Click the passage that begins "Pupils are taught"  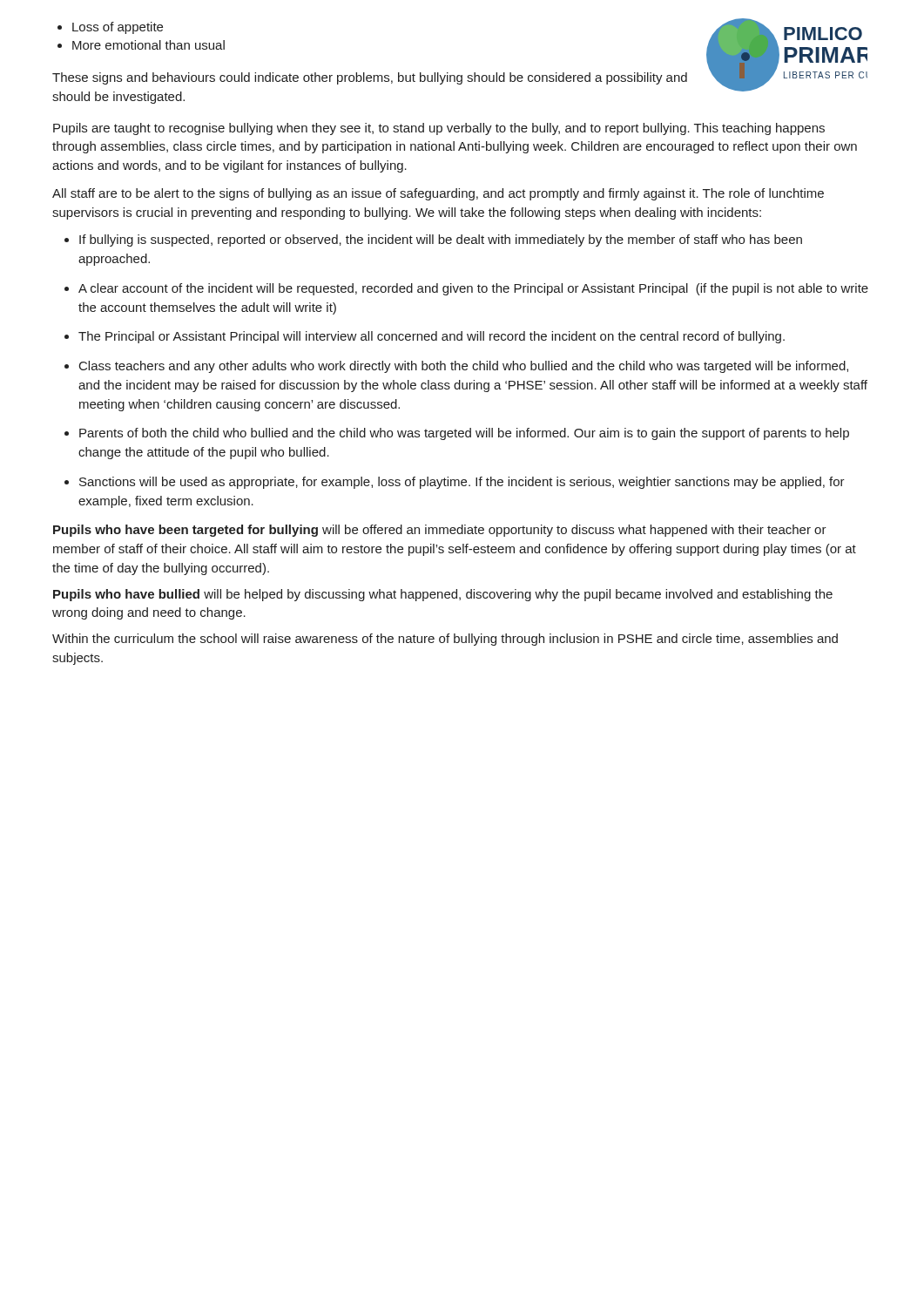(x=462, y=146)
